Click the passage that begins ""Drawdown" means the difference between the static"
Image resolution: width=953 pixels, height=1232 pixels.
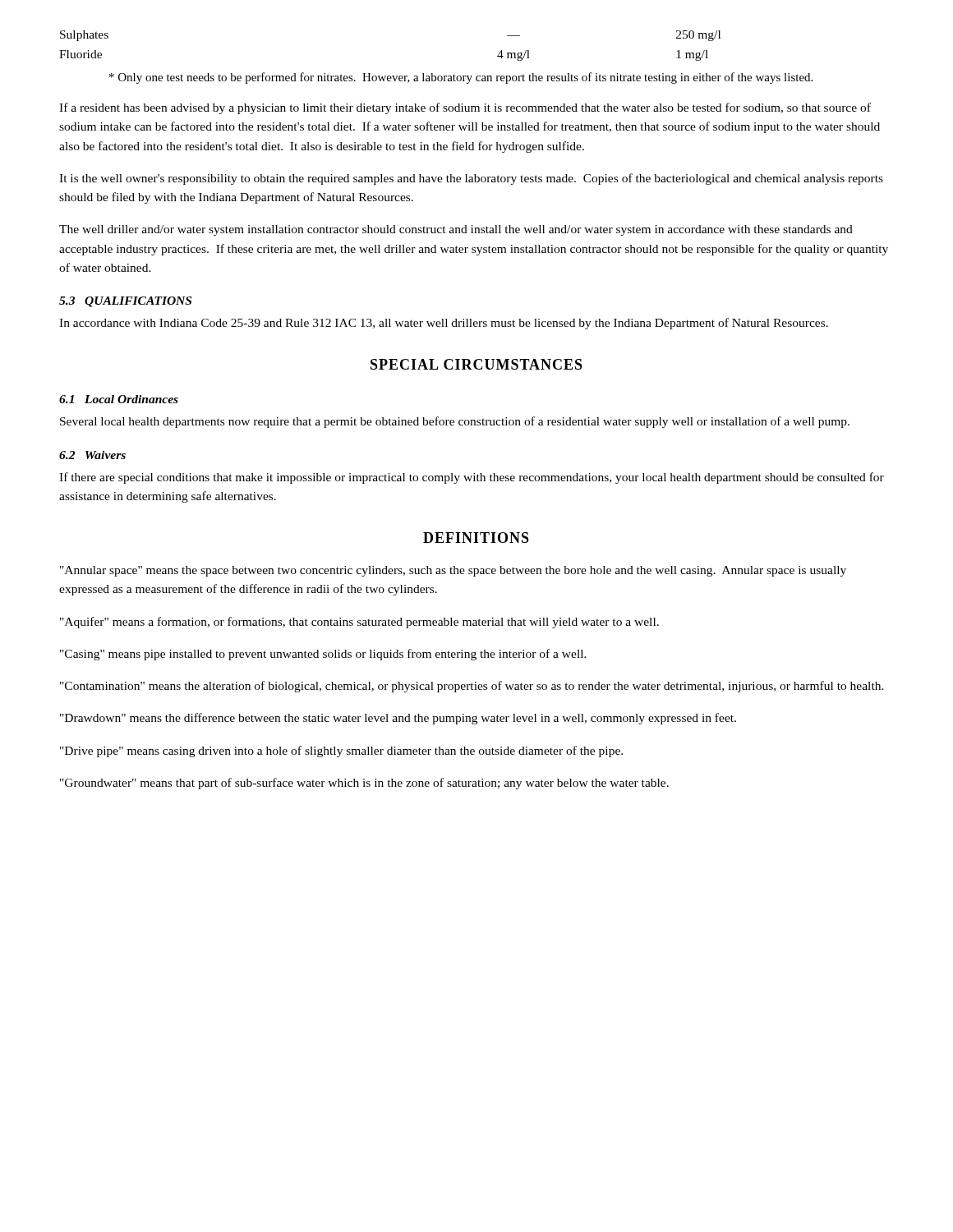pyautogui.click(x=398, y=718)
